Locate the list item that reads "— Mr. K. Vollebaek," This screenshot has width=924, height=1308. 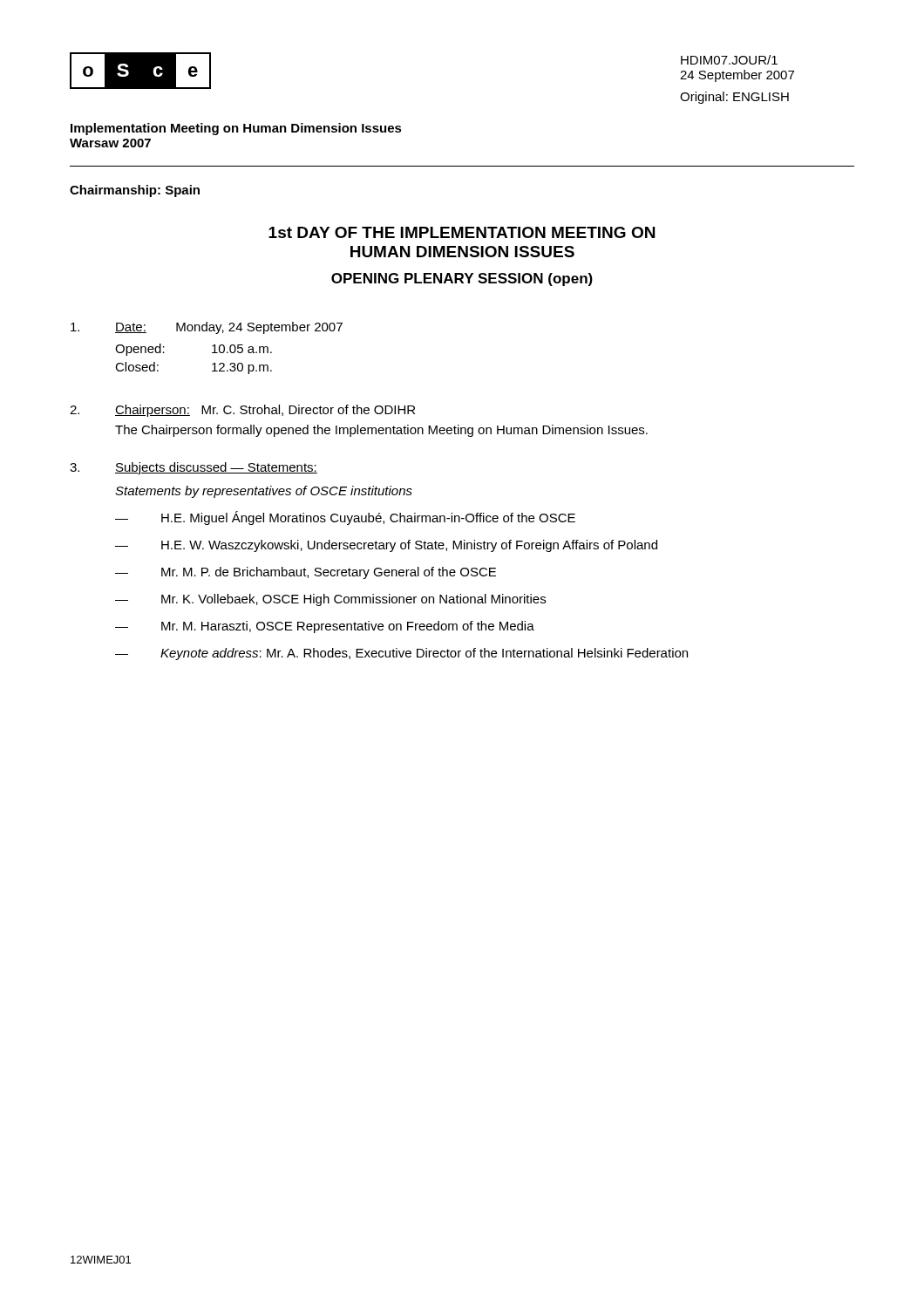click(485, 599)
